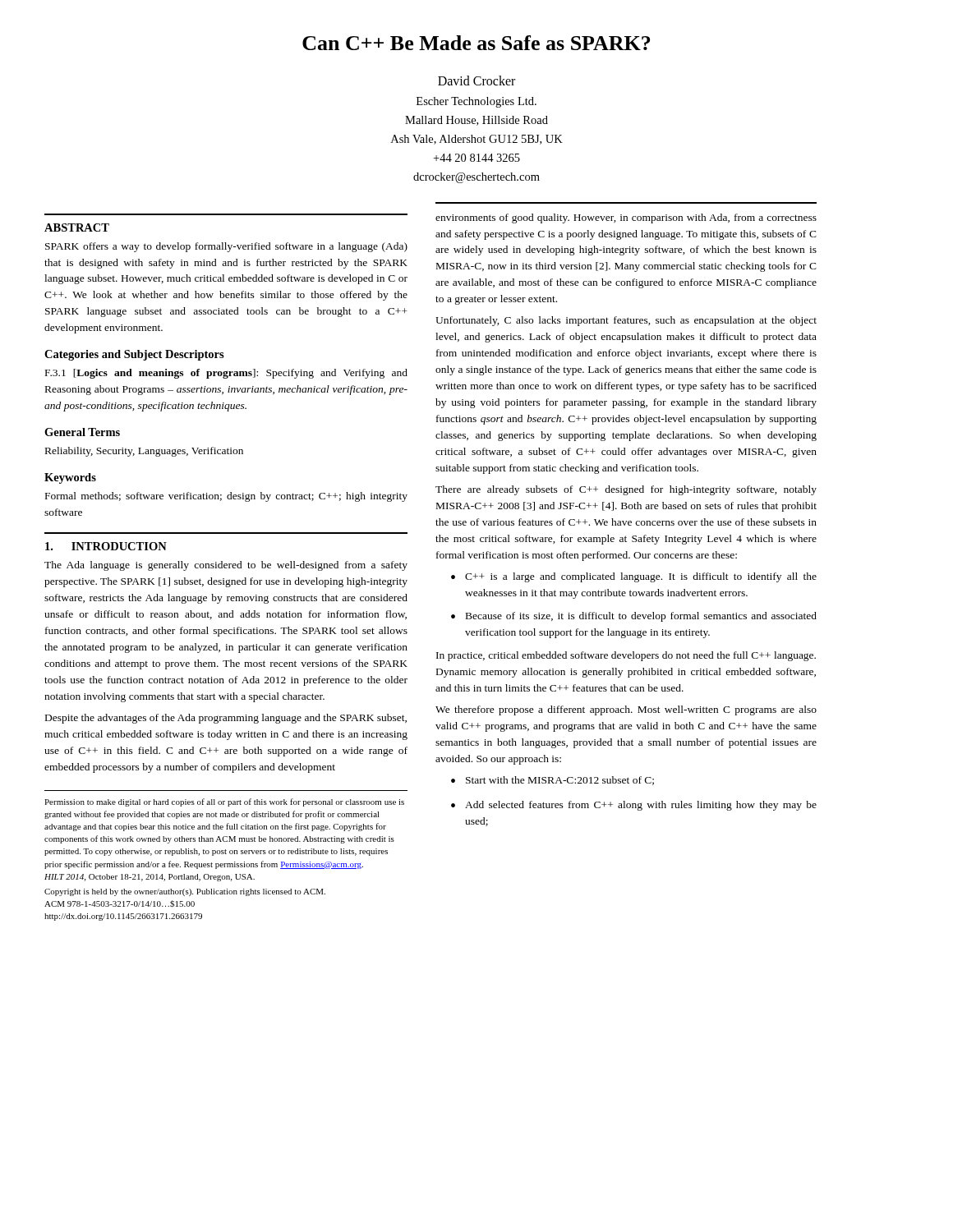Screen dimensions: 1232x953
Task: Locate the text block that reads "In practice, critical embedded software"
Action: pyautogui.click(x=626, y=671)
